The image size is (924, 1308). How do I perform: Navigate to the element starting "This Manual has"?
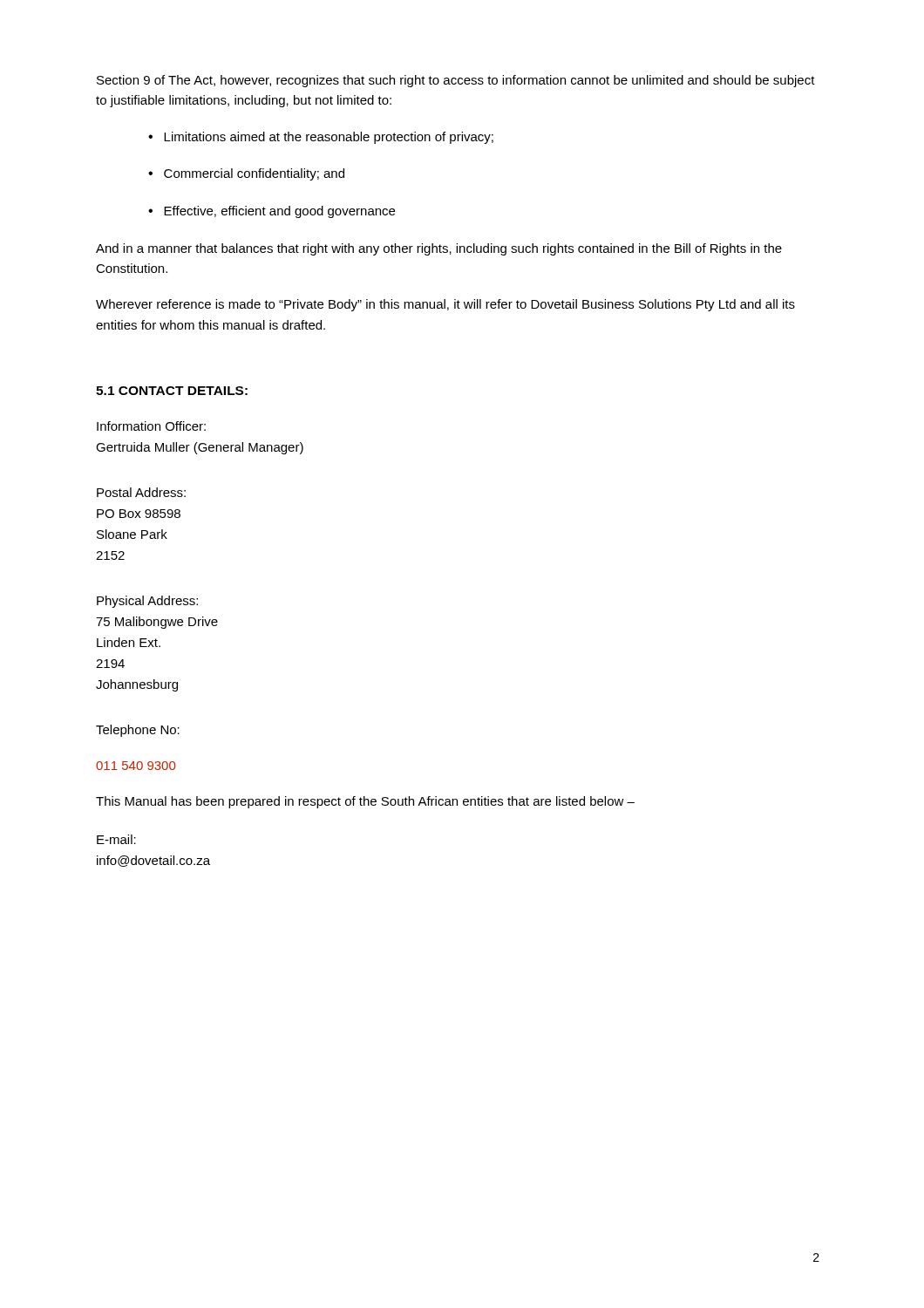[x=365, y=801]
